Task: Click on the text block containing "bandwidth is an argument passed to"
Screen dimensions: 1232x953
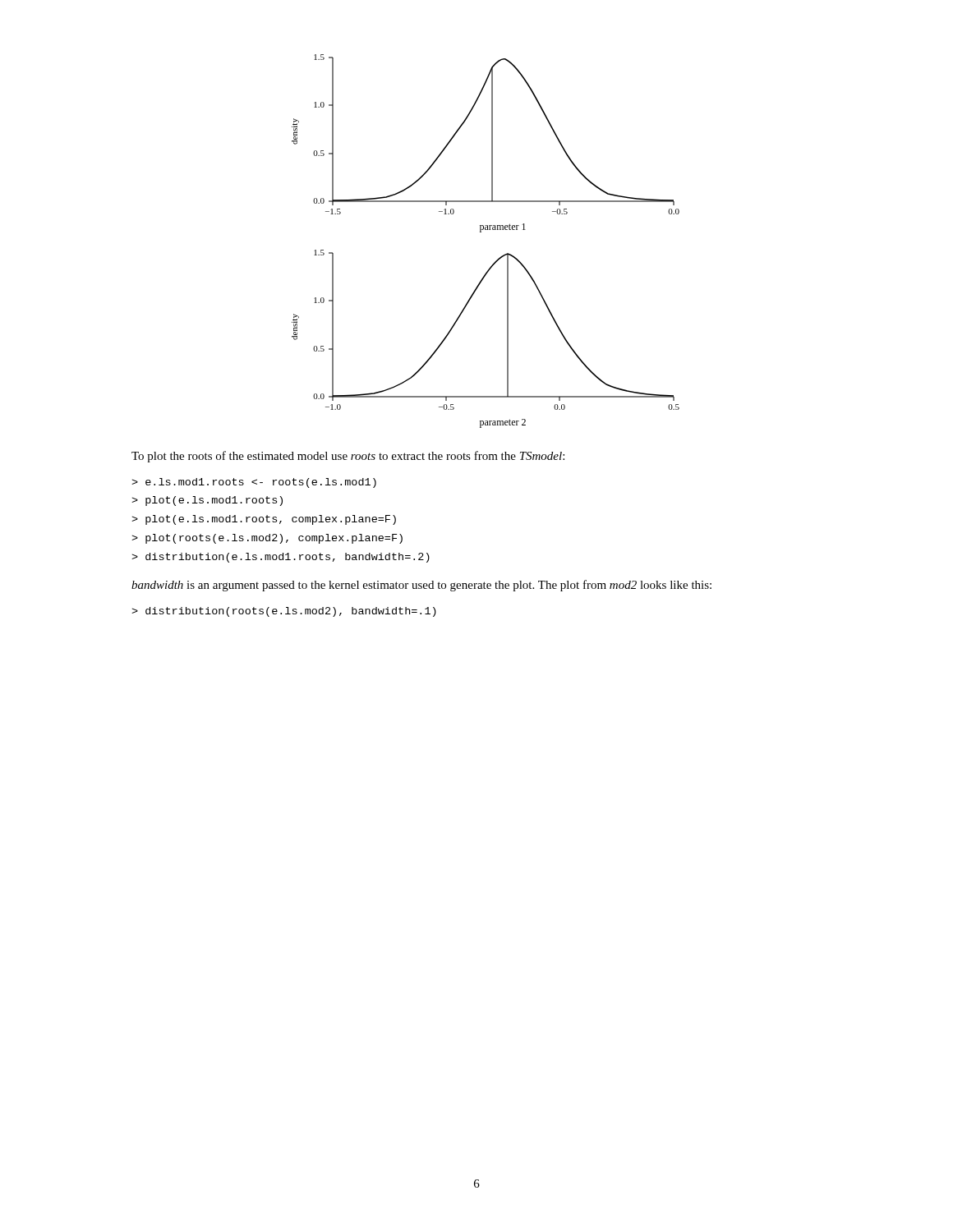Action: tap(422, 585)
